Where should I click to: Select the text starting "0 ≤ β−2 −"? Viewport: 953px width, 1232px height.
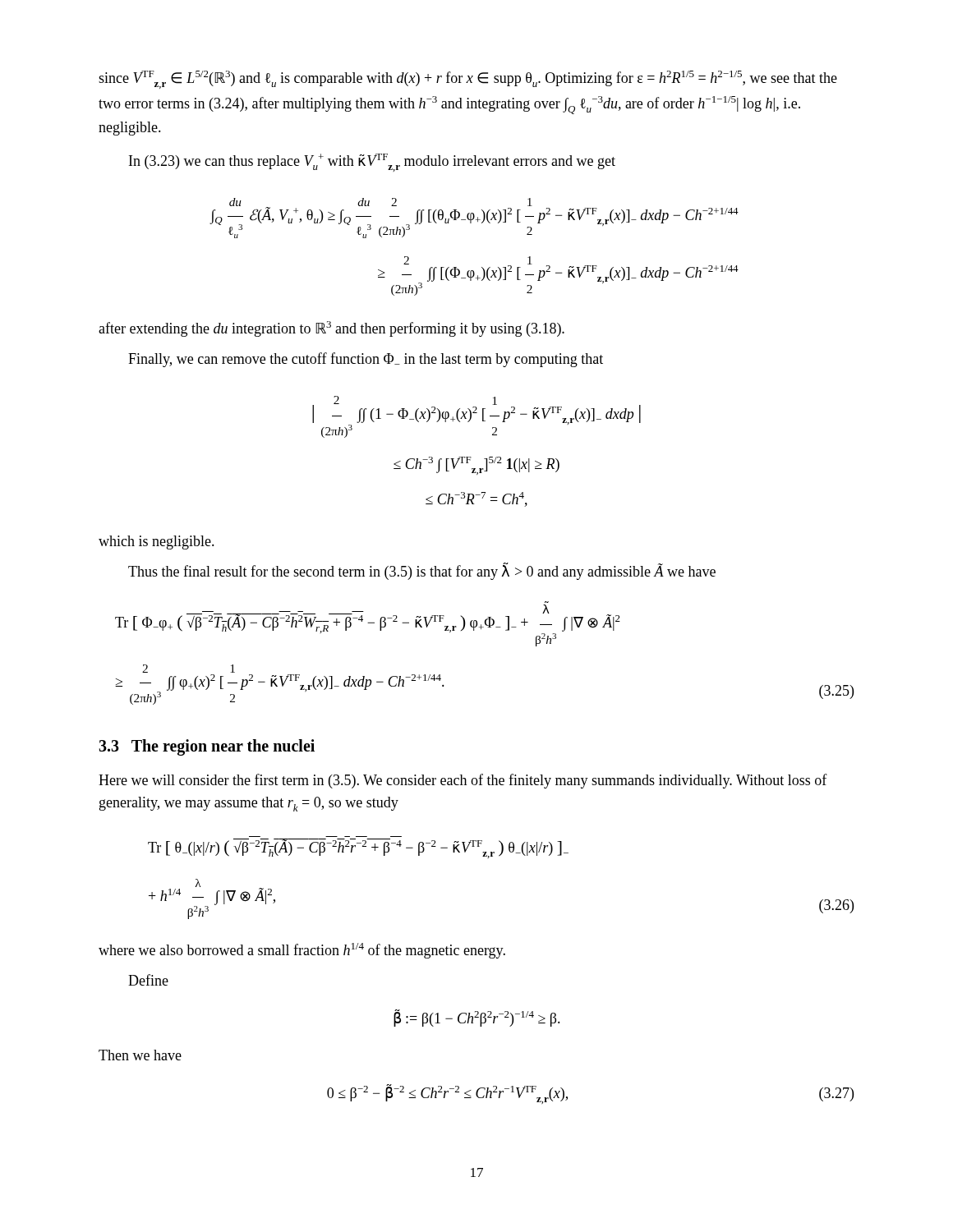[x=476, y=1094]
